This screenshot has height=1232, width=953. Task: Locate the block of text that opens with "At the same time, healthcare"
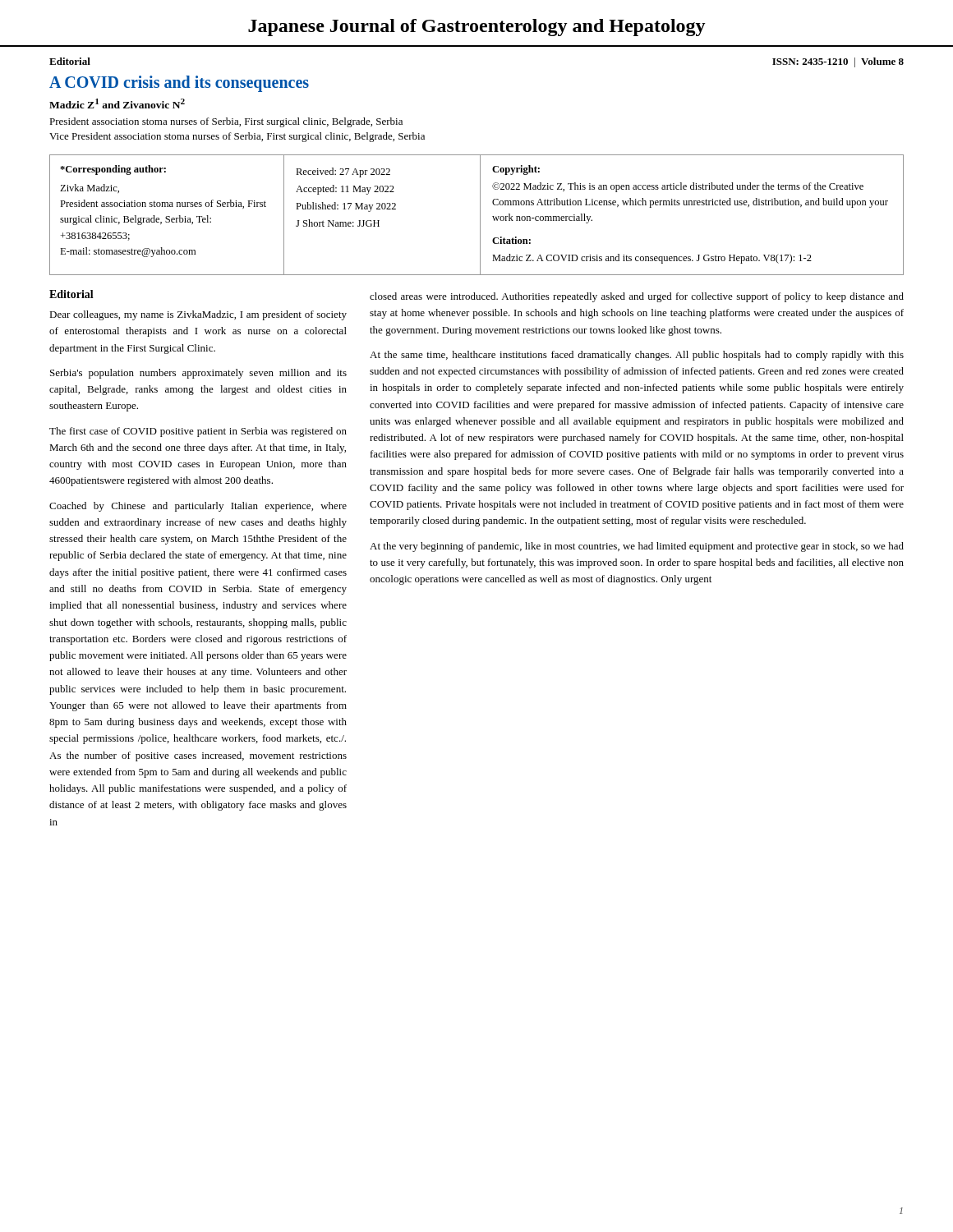click(x=637, y=437)
